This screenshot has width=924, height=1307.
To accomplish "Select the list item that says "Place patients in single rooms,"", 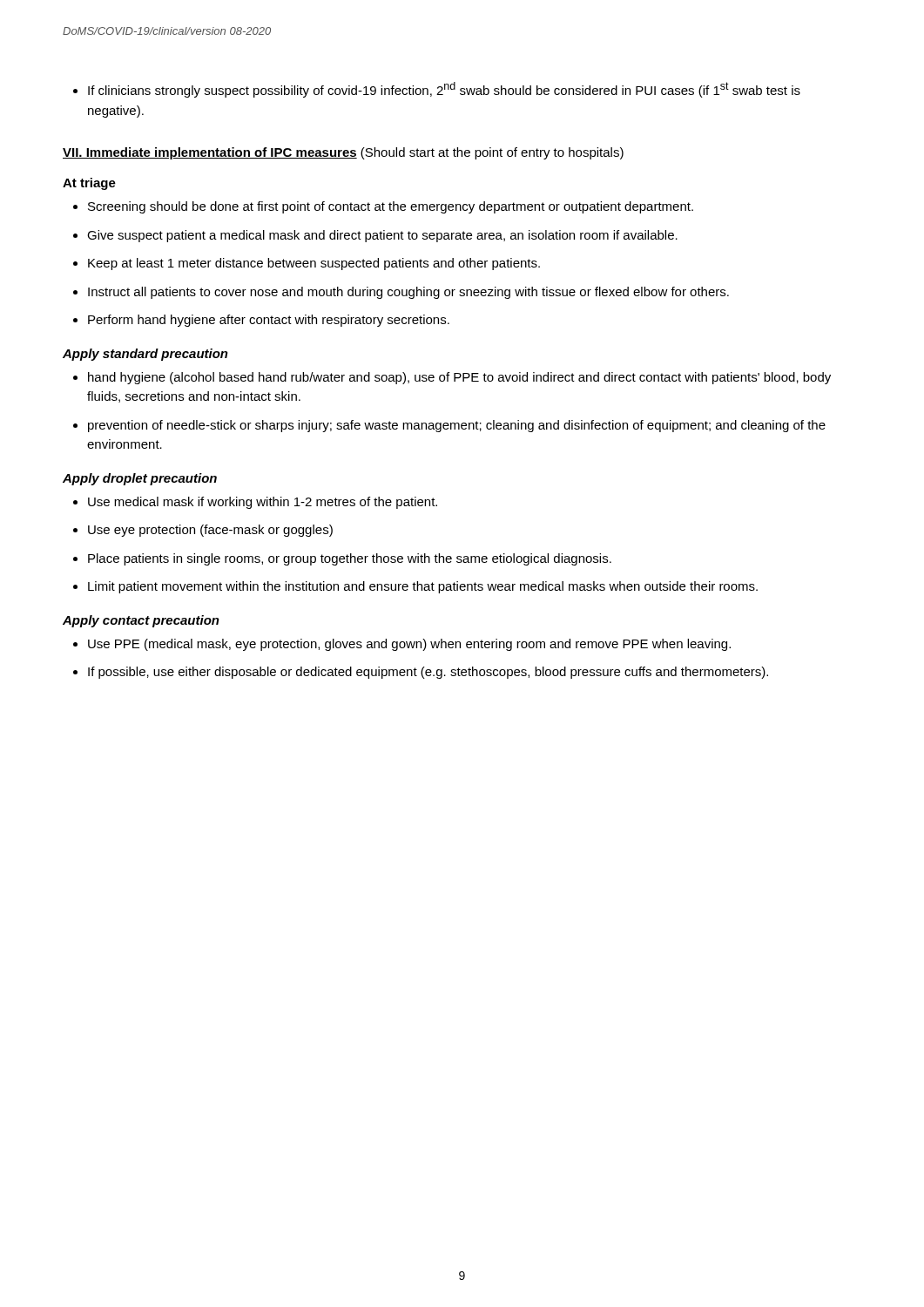I will coord(462,558).
